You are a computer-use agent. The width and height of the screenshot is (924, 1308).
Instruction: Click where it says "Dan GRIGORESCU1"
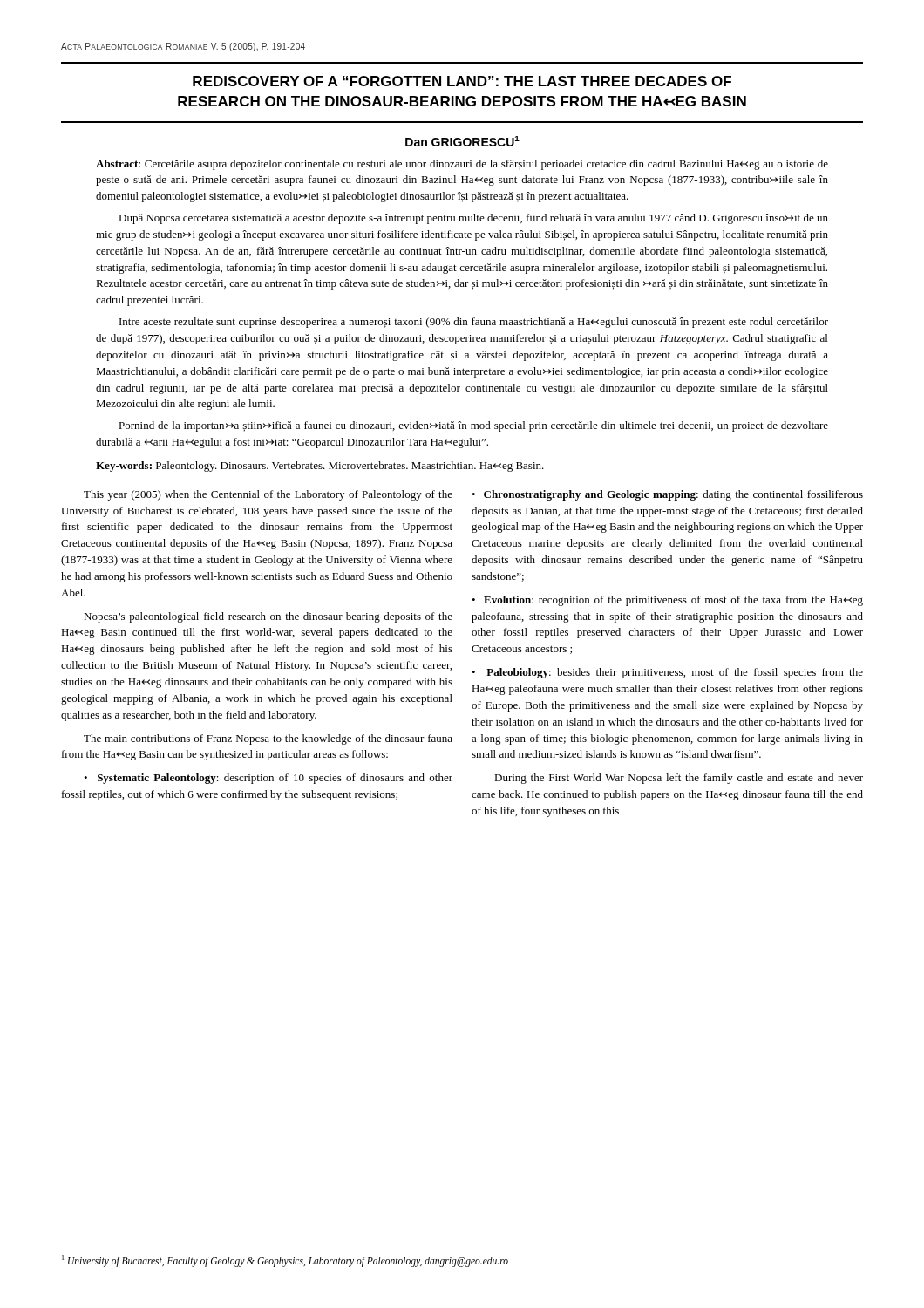point(462,141)
